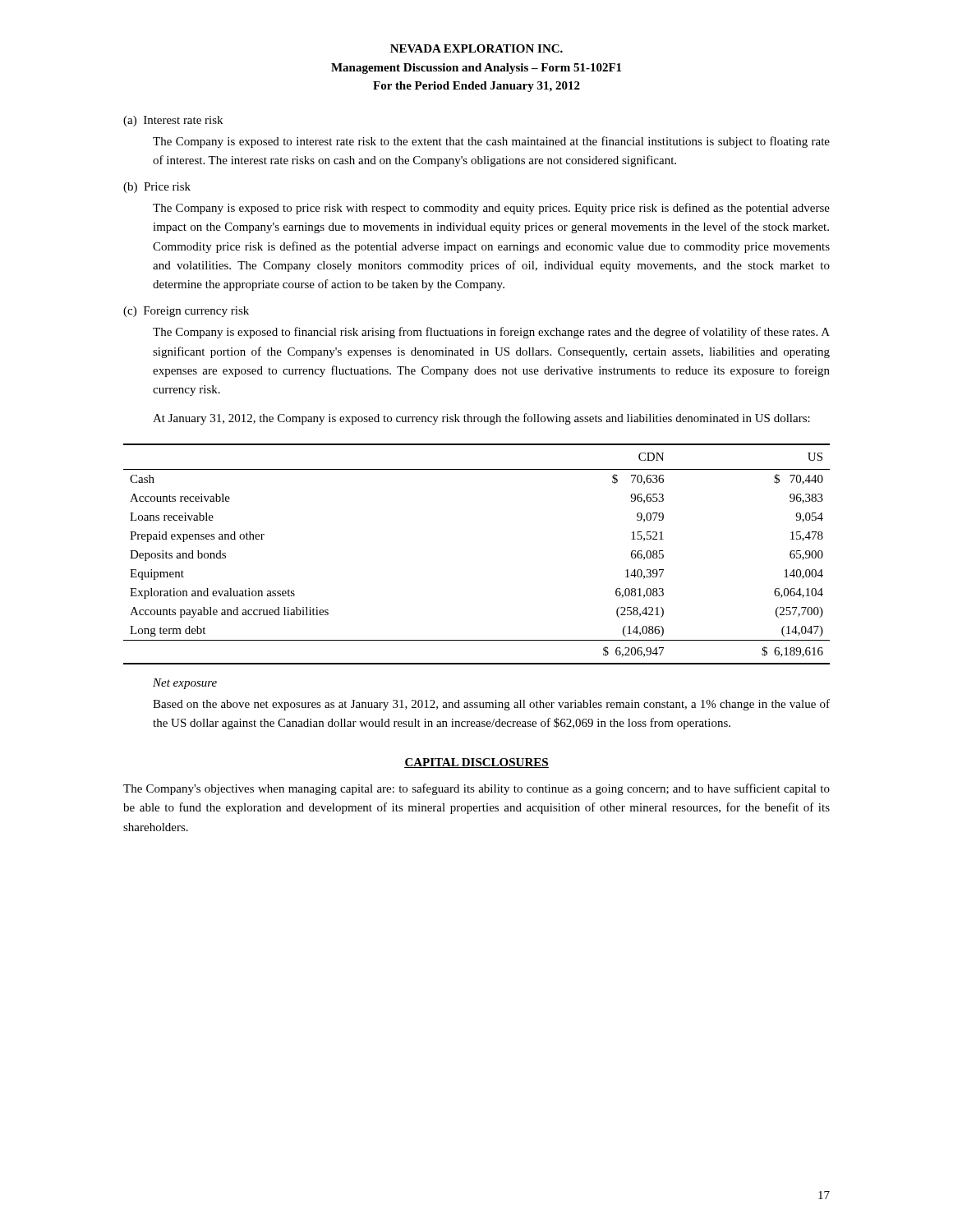Locate the passage starting "(a) Interest rate risk The"

pos(476,141)
